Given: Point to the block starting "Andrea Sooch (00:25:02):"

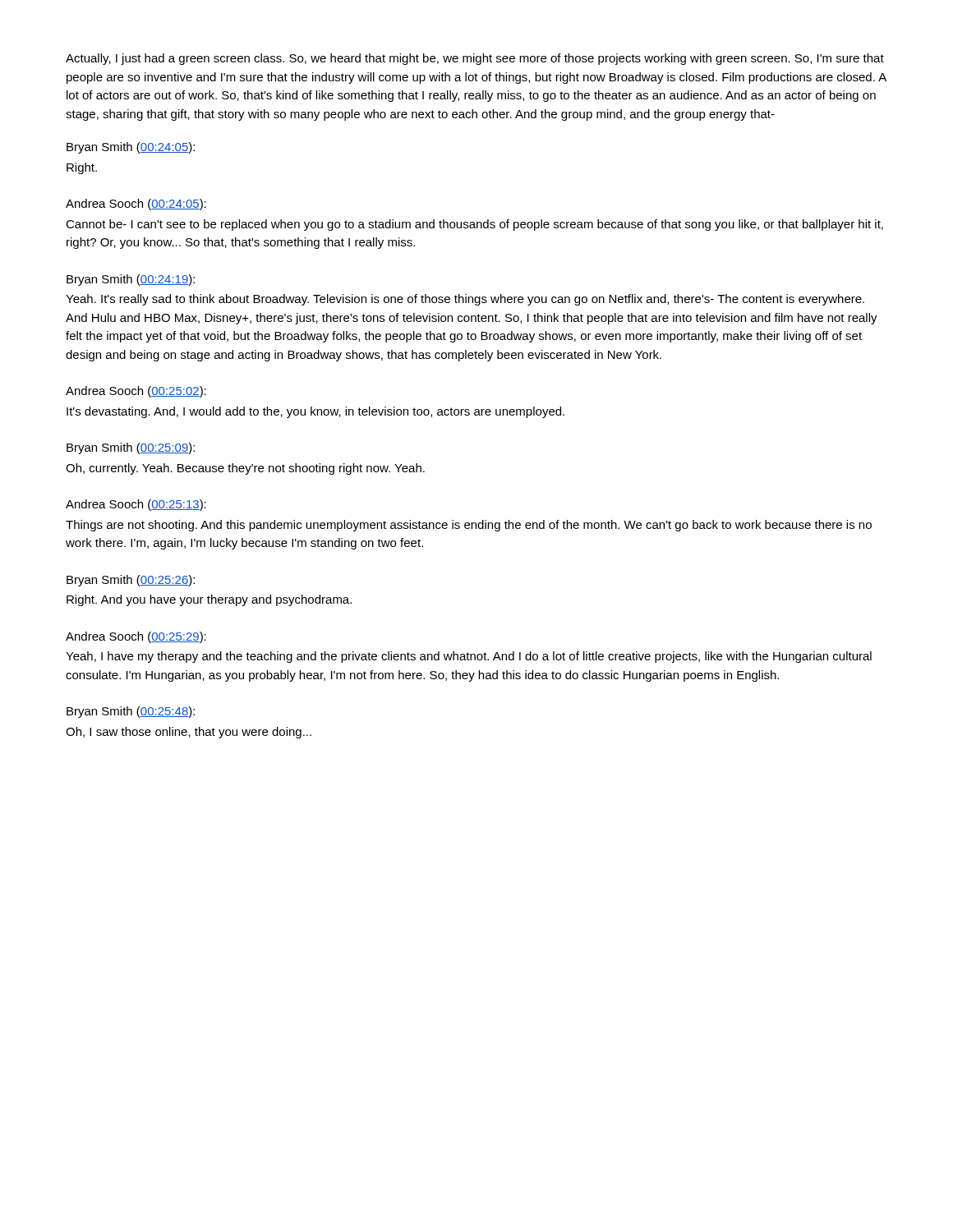Looking at the screenshot, I should pos(136,391).
